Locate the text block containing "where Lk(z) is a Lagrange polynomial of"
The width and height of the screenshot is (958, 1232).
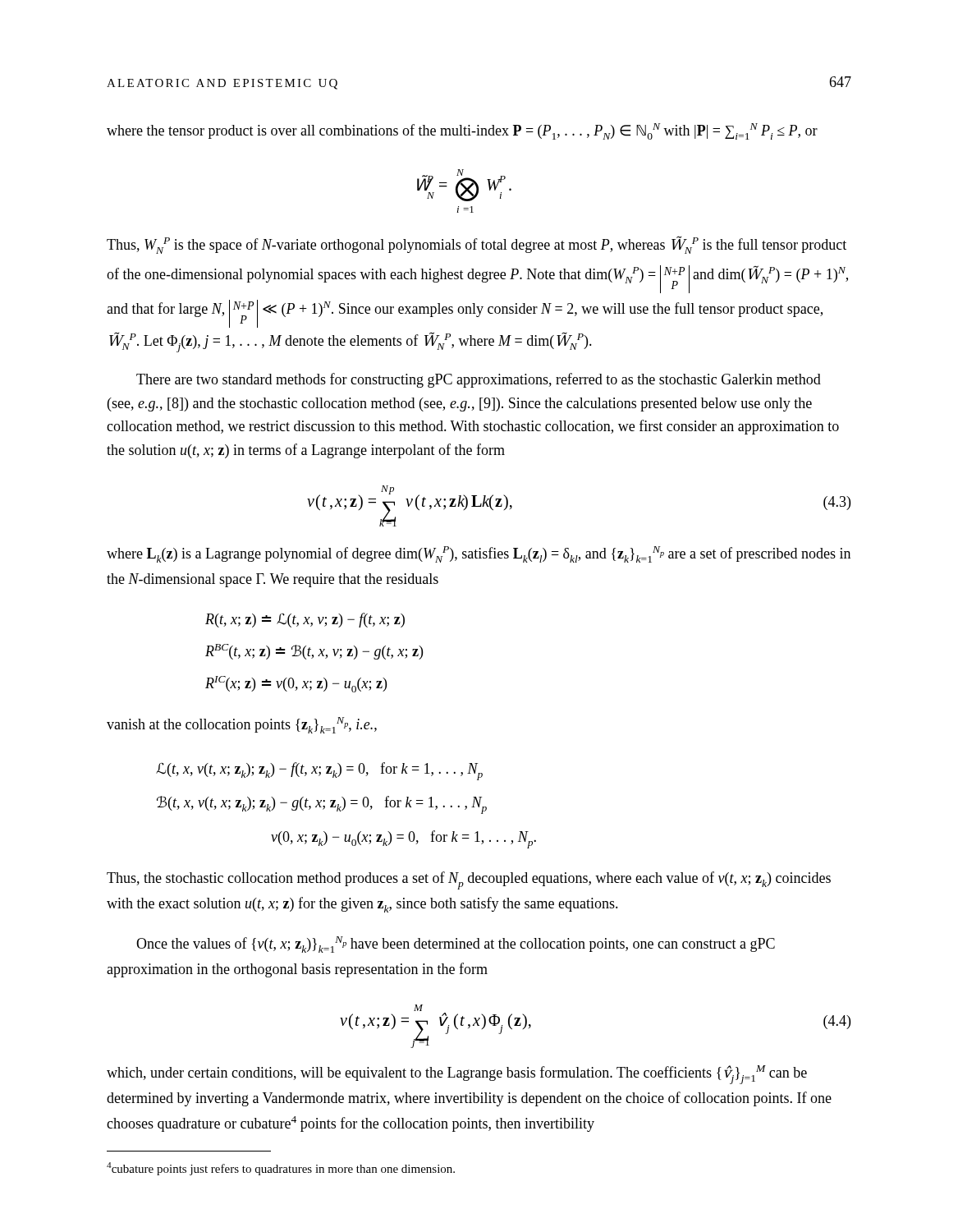[x=479, y=566]
